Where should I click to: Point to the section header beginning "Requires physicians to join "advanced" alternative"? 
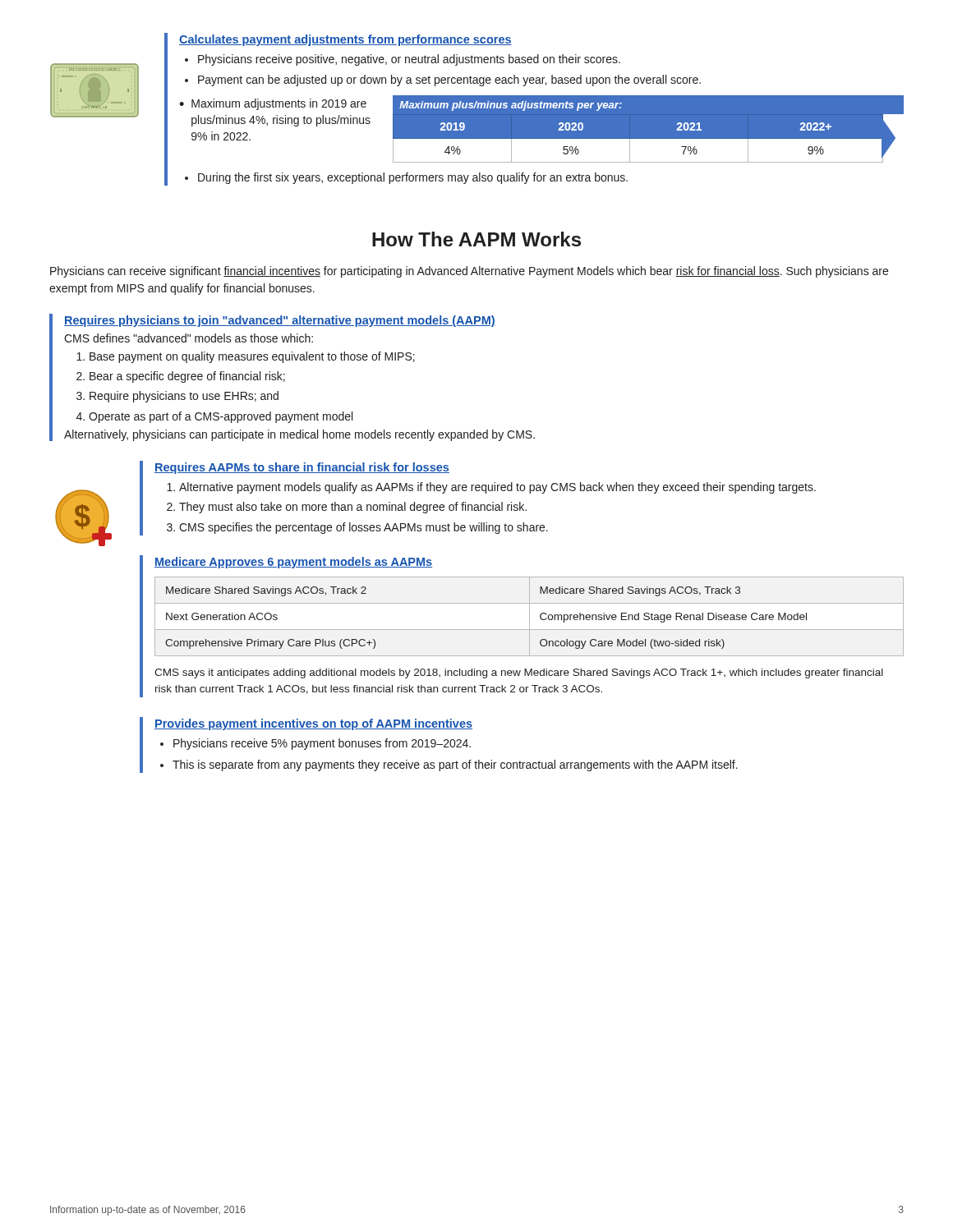tap(484, 320)
